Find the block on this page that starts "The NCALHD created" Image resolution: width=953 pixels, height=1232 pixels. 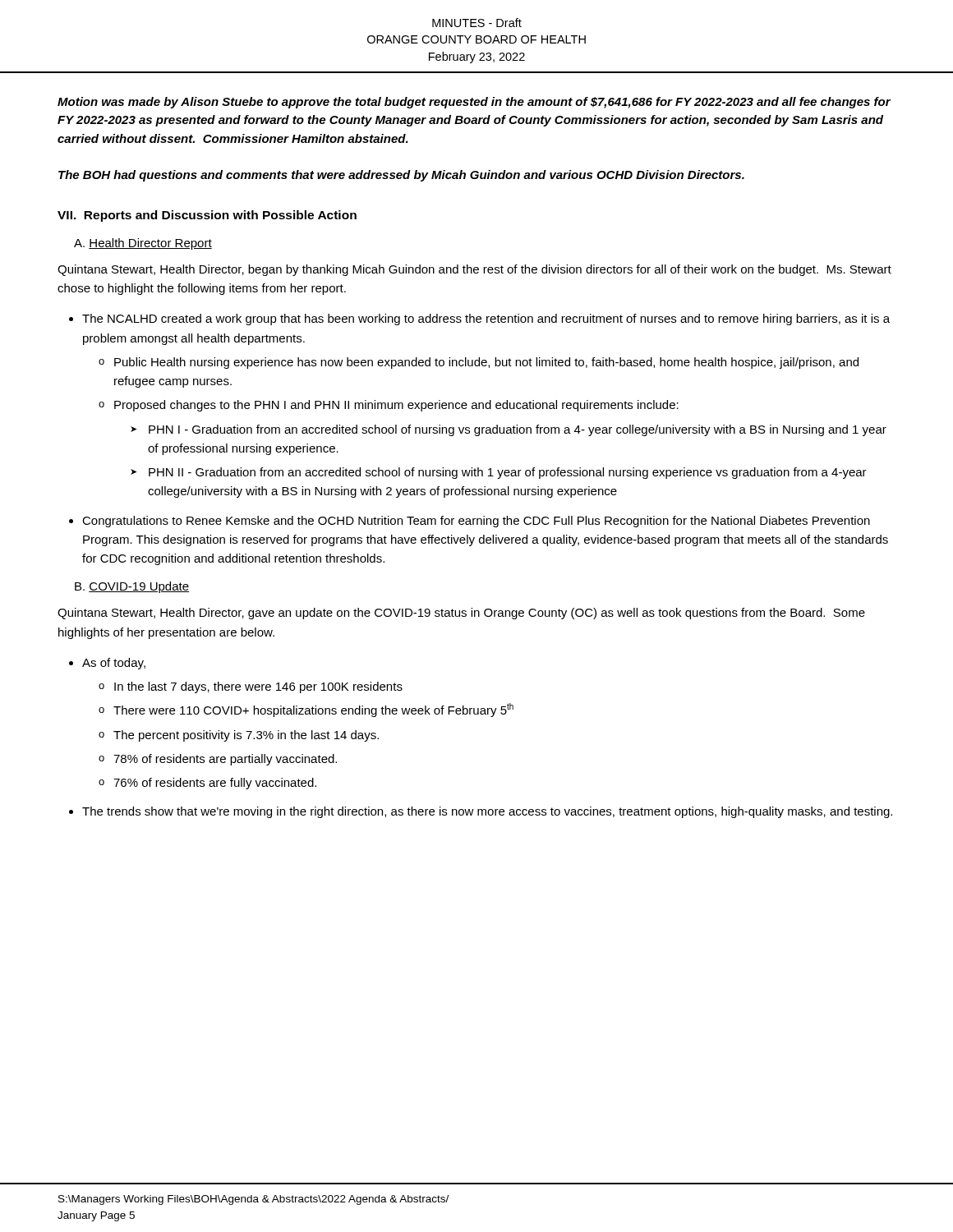coord(489,406)
